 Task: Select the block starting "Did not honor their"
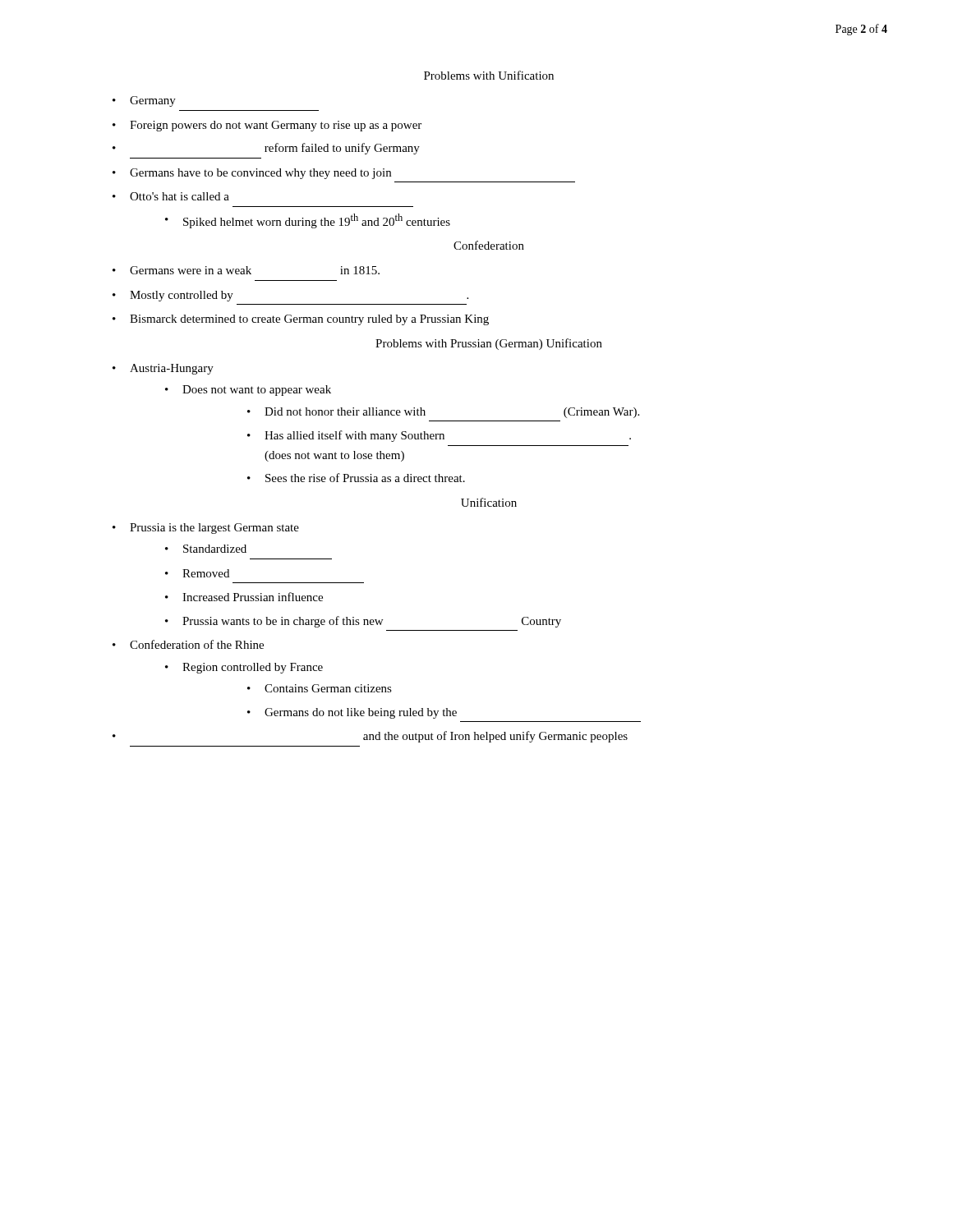(x=452, y=412)
